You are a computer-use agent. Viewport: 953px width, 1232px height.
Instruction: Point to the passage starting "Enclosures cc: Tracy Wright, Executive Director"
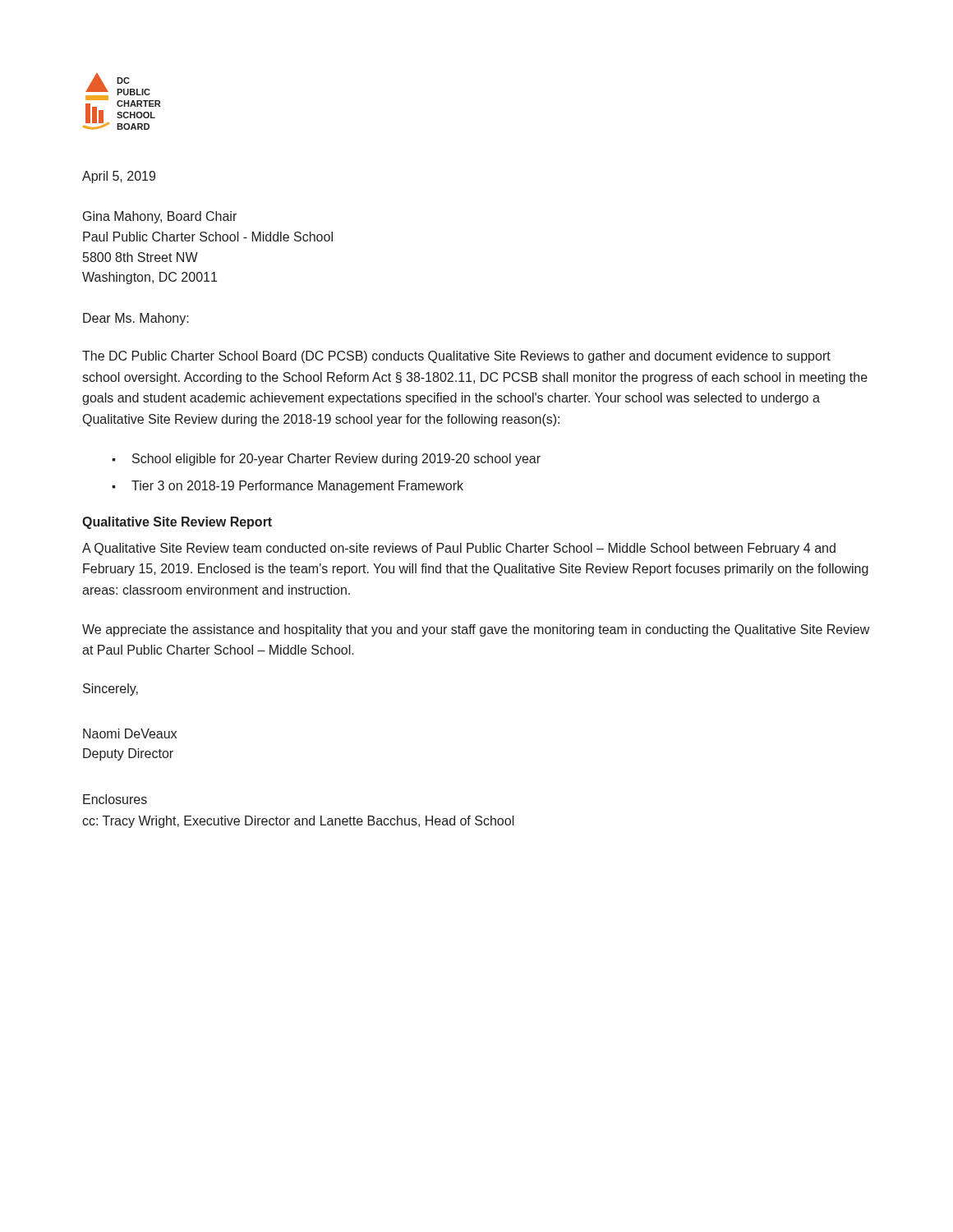click(x=298, y=810)
